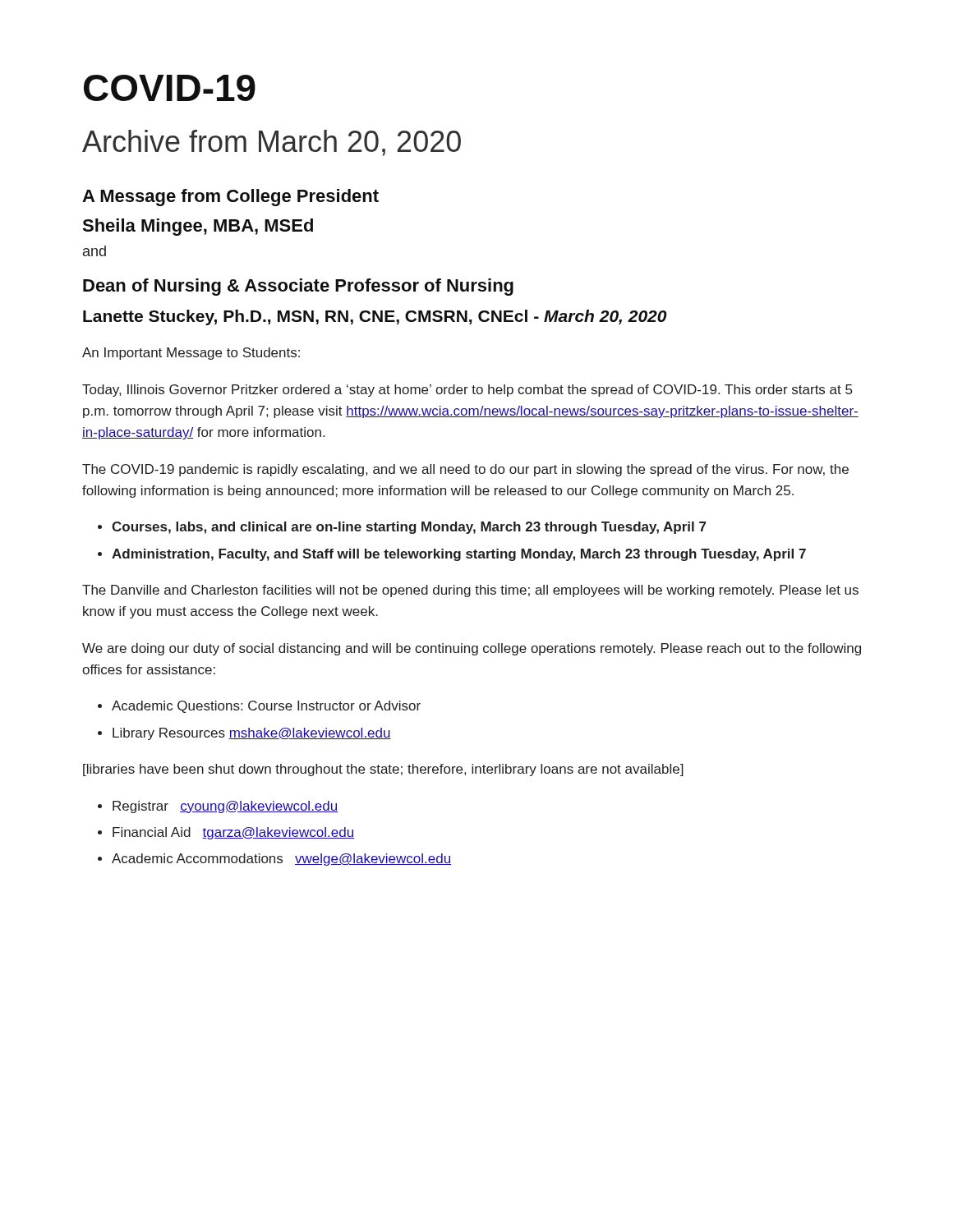Click on the list item that says "Library Resources mshake@lakeviewcol.edu"
Viewport: 953px width, 1232px height.
tap(251, 733)
